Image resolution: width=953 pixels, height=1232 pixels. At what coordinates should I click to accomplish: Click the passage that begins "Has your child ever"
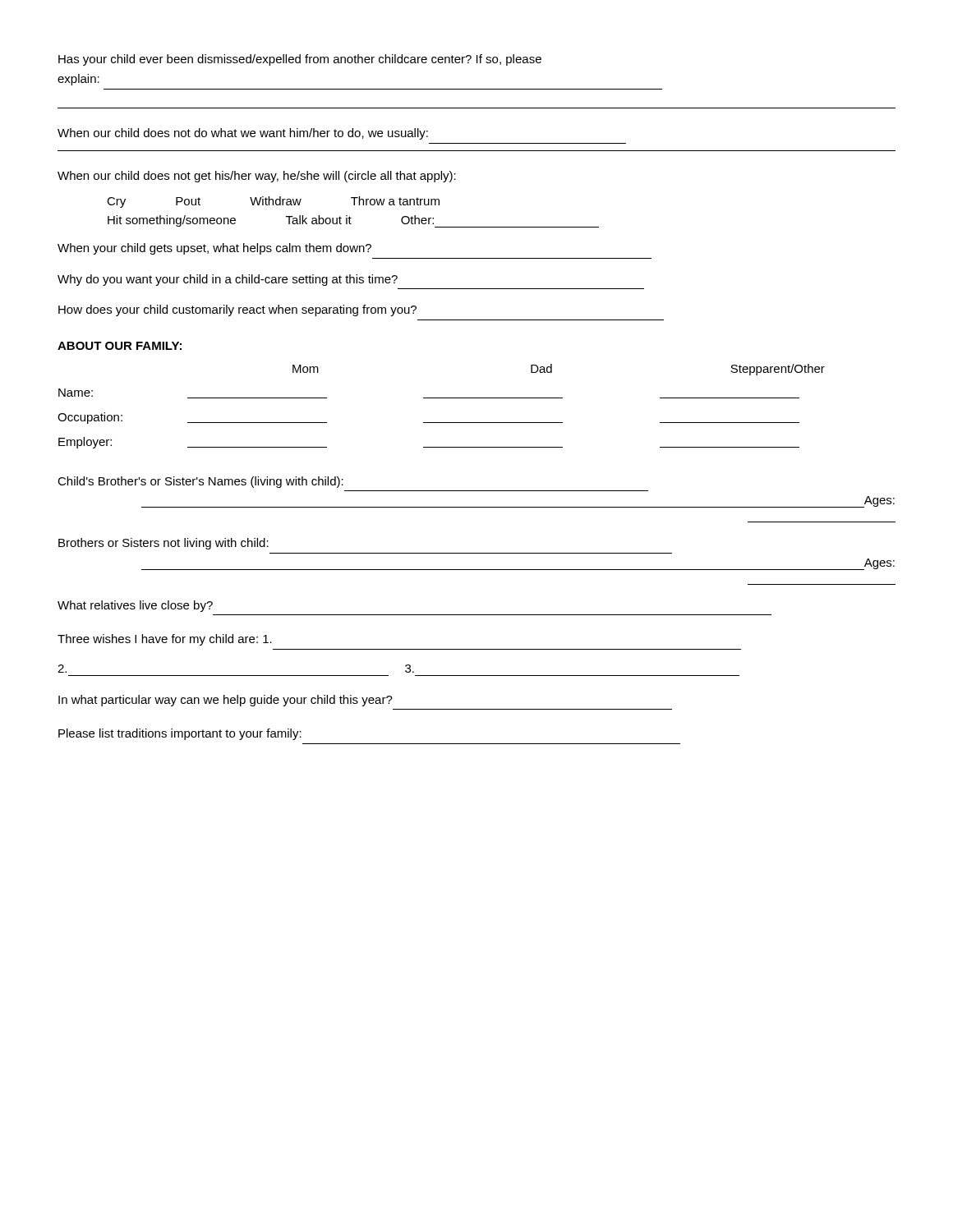click(360, 71)
